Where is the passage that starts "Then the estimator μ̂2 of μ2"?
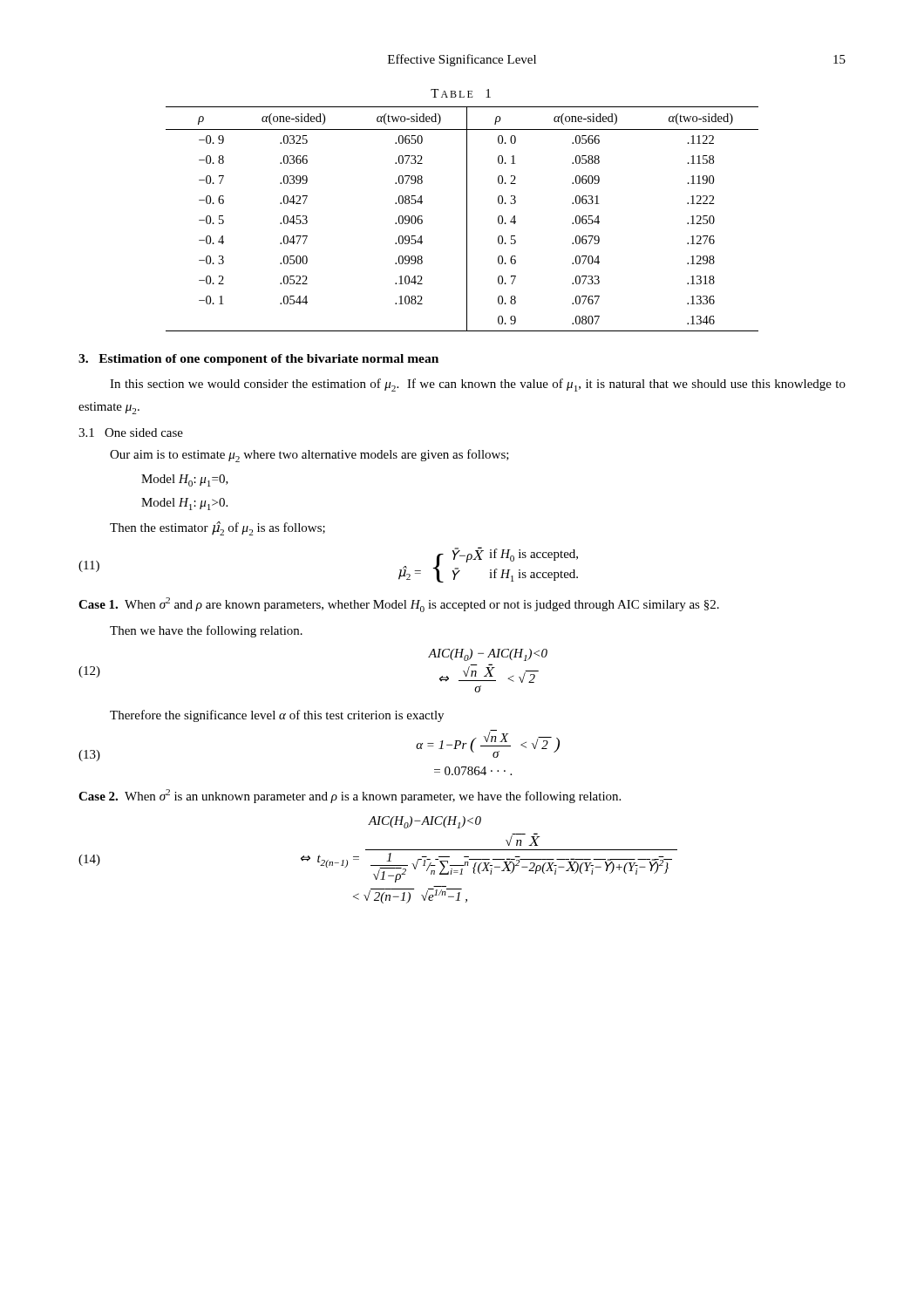The height and width of the screenshot is (1308, 924). [x=218, y=529]
